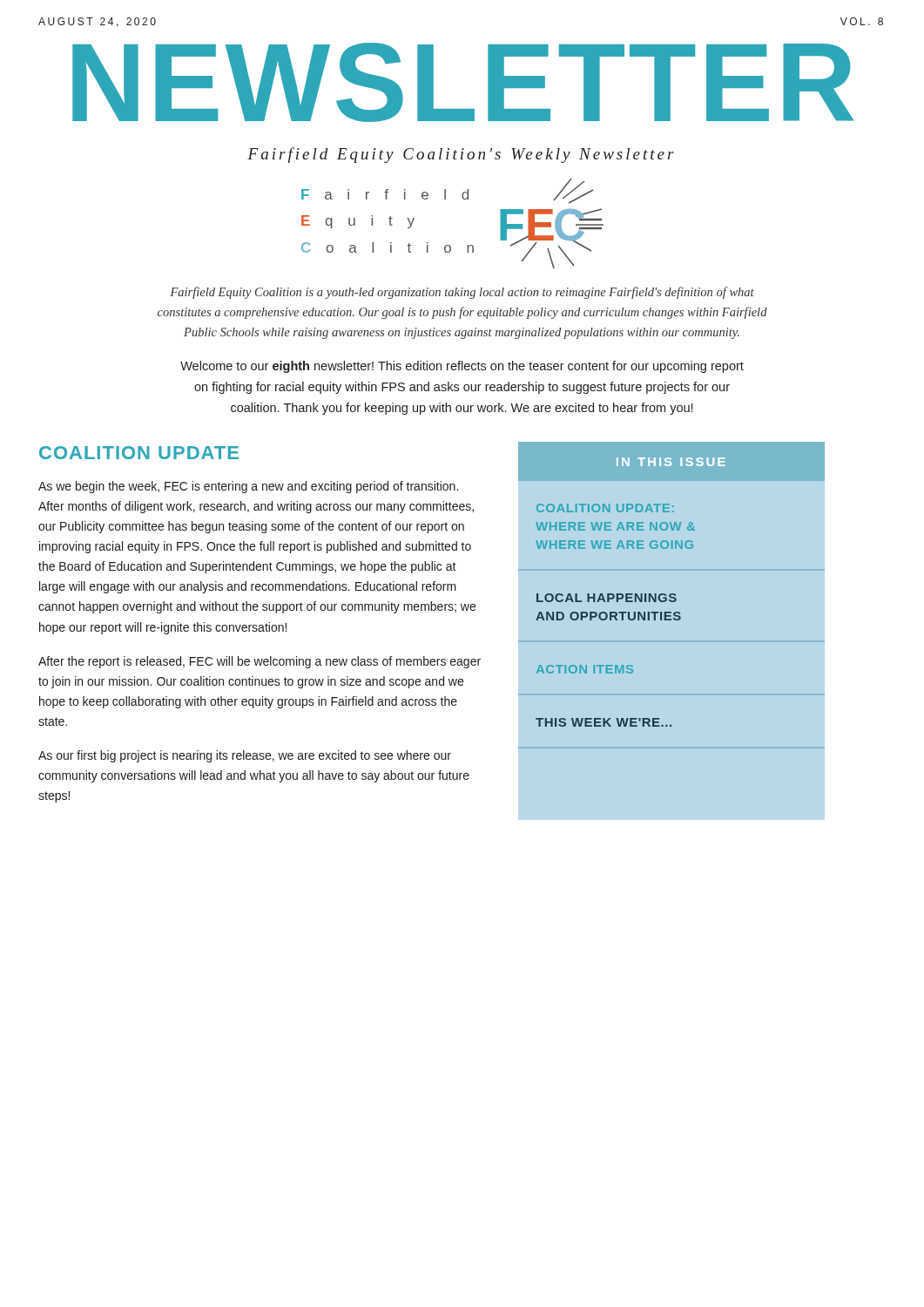The width and height of the screenshot is (924, 1307).
Task: Click on the text block containing "COALITION UPDATE:WHERE WE ARE NOW &WHERE"
Action: [x=671, y=526]
